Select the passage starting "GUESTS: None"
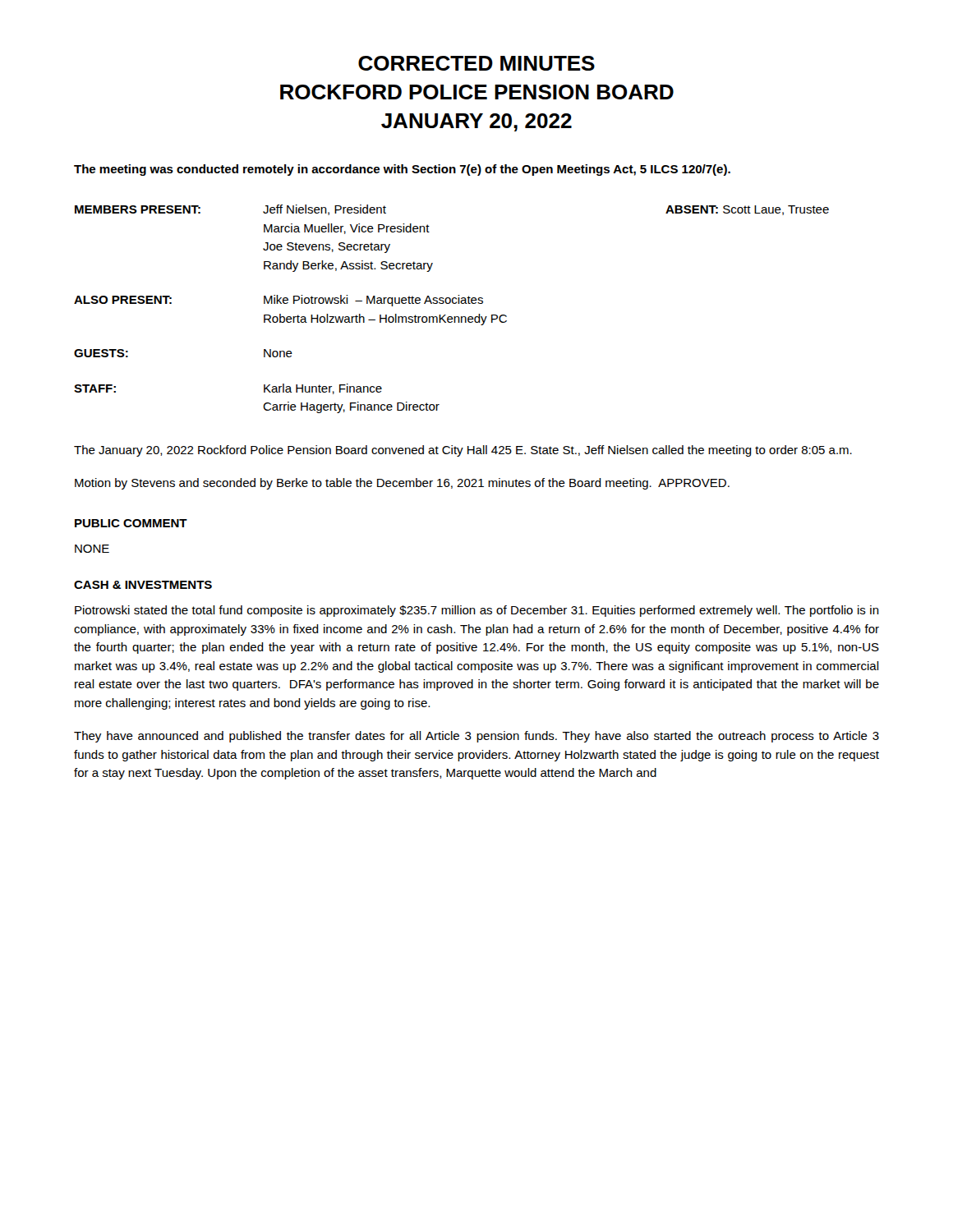The image size is (953, 1232). pos(97,353)
